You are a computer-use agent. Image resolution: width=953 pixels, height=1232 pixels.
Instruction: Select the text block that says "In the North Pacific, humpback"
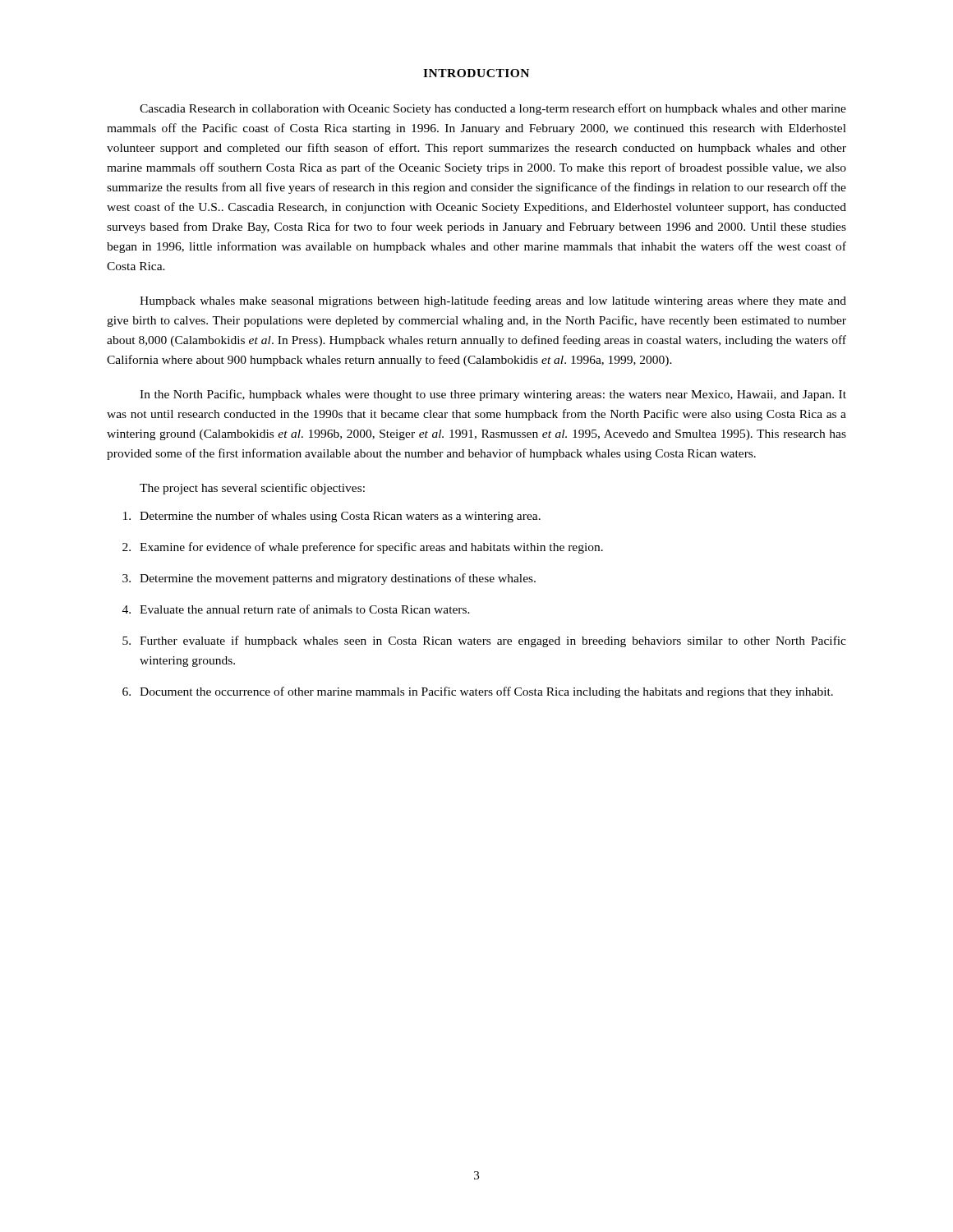click(476, 424)
